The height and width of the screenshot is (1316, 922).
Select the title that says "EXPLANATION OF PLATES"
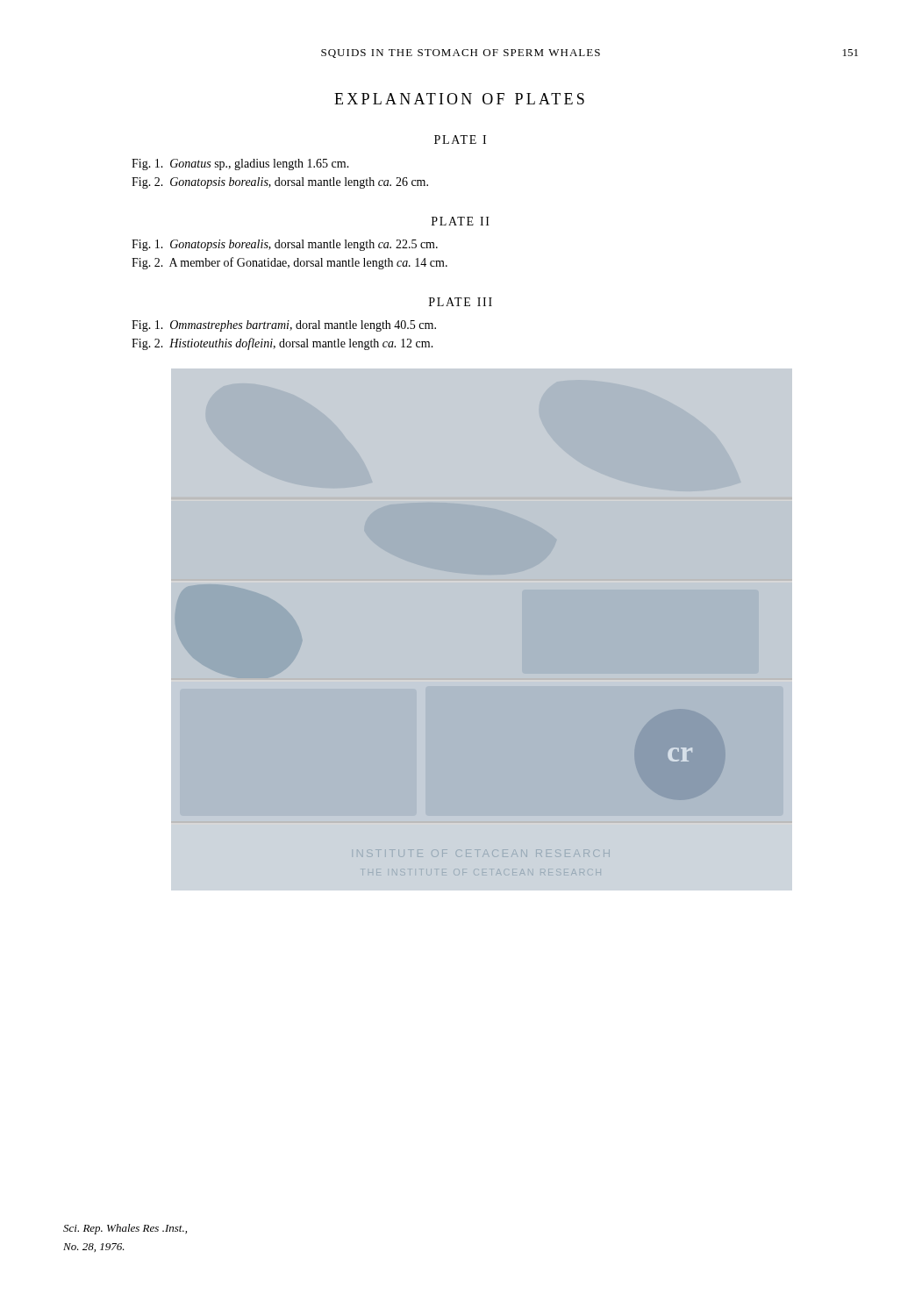[461, 99]
